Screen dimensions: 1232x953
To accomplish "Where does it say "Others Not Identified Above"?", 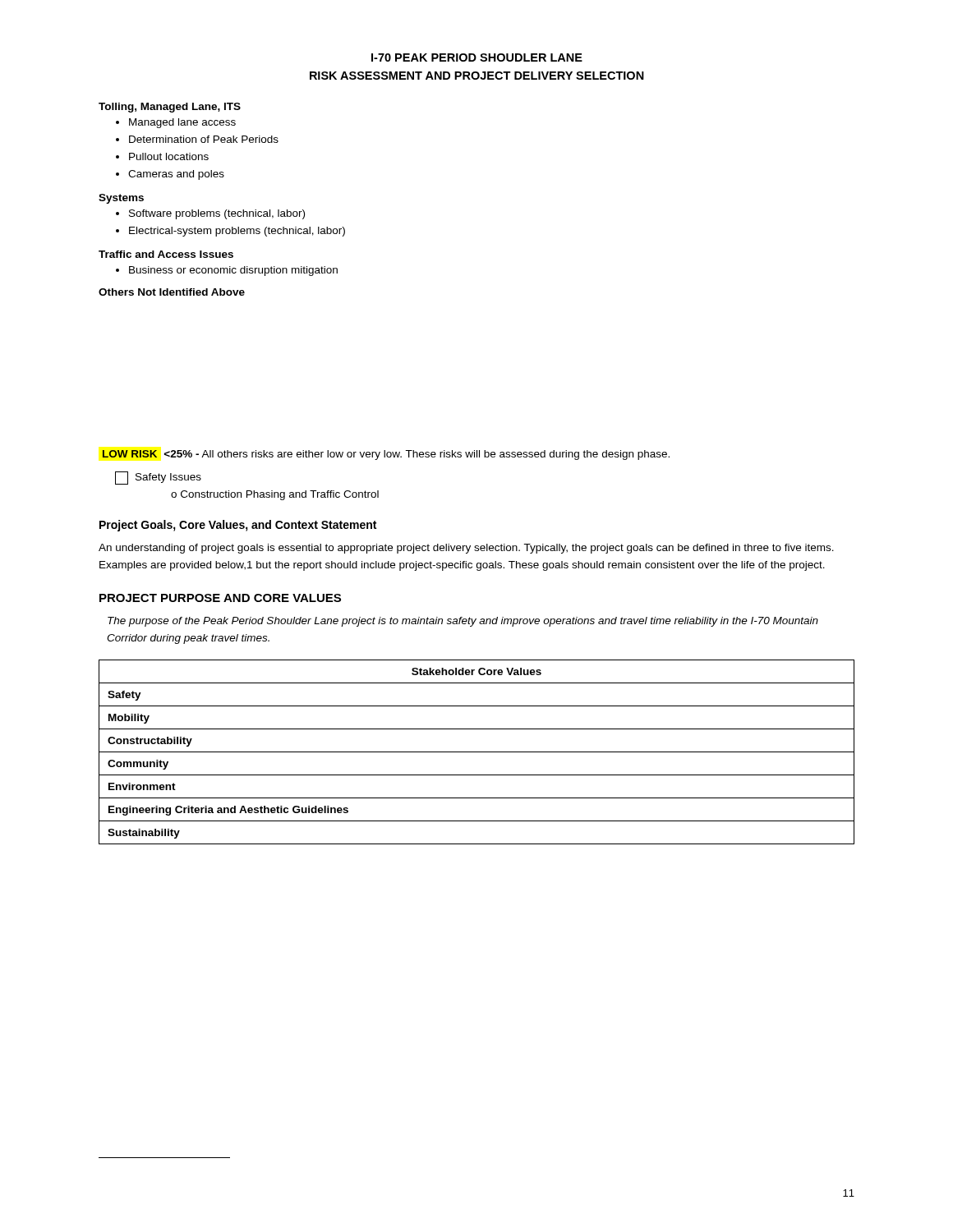I will (x=172, y=292).
